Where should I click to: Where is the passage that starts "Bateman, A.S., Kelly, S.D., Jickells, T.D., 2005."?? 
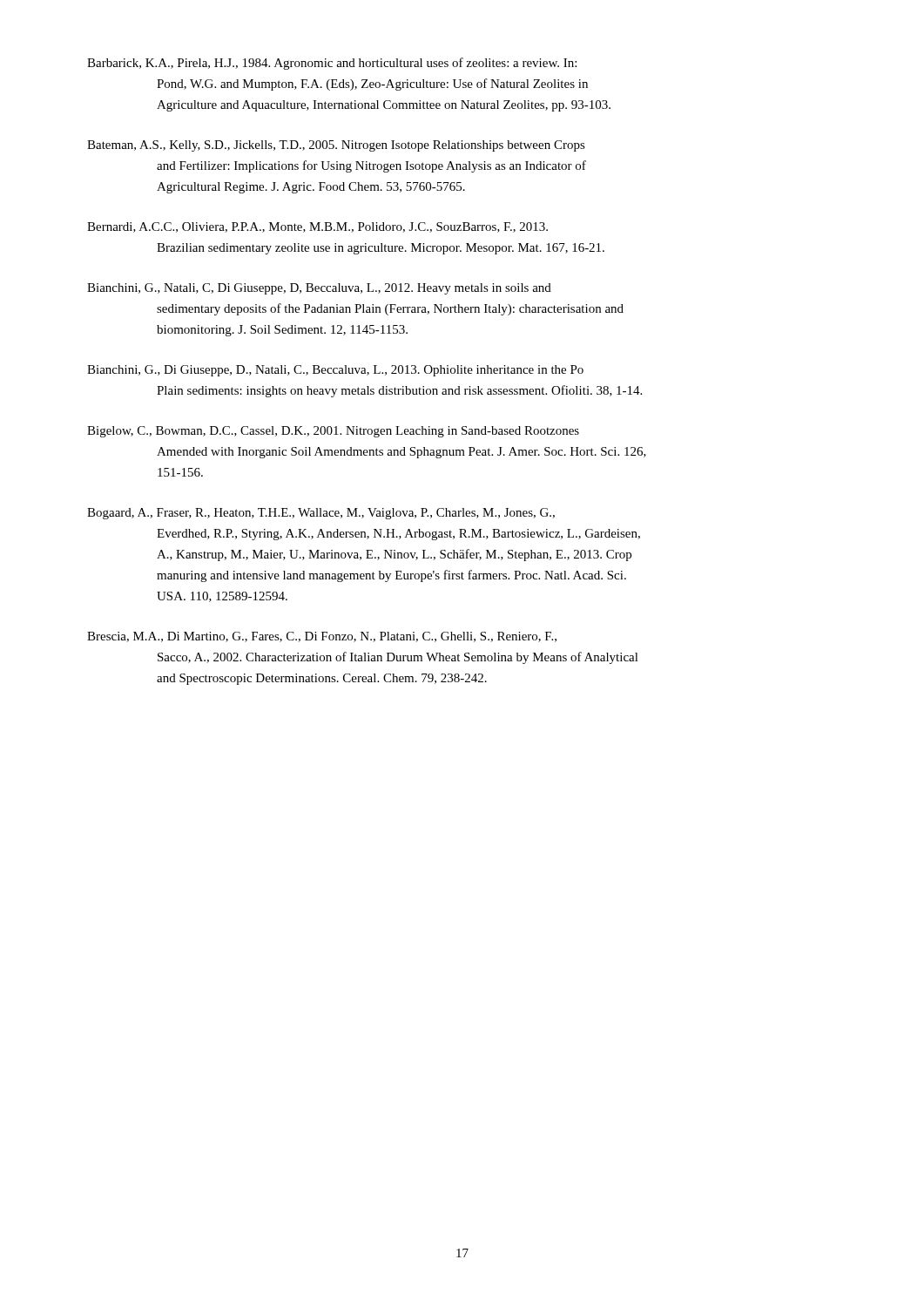click(337, 166)
